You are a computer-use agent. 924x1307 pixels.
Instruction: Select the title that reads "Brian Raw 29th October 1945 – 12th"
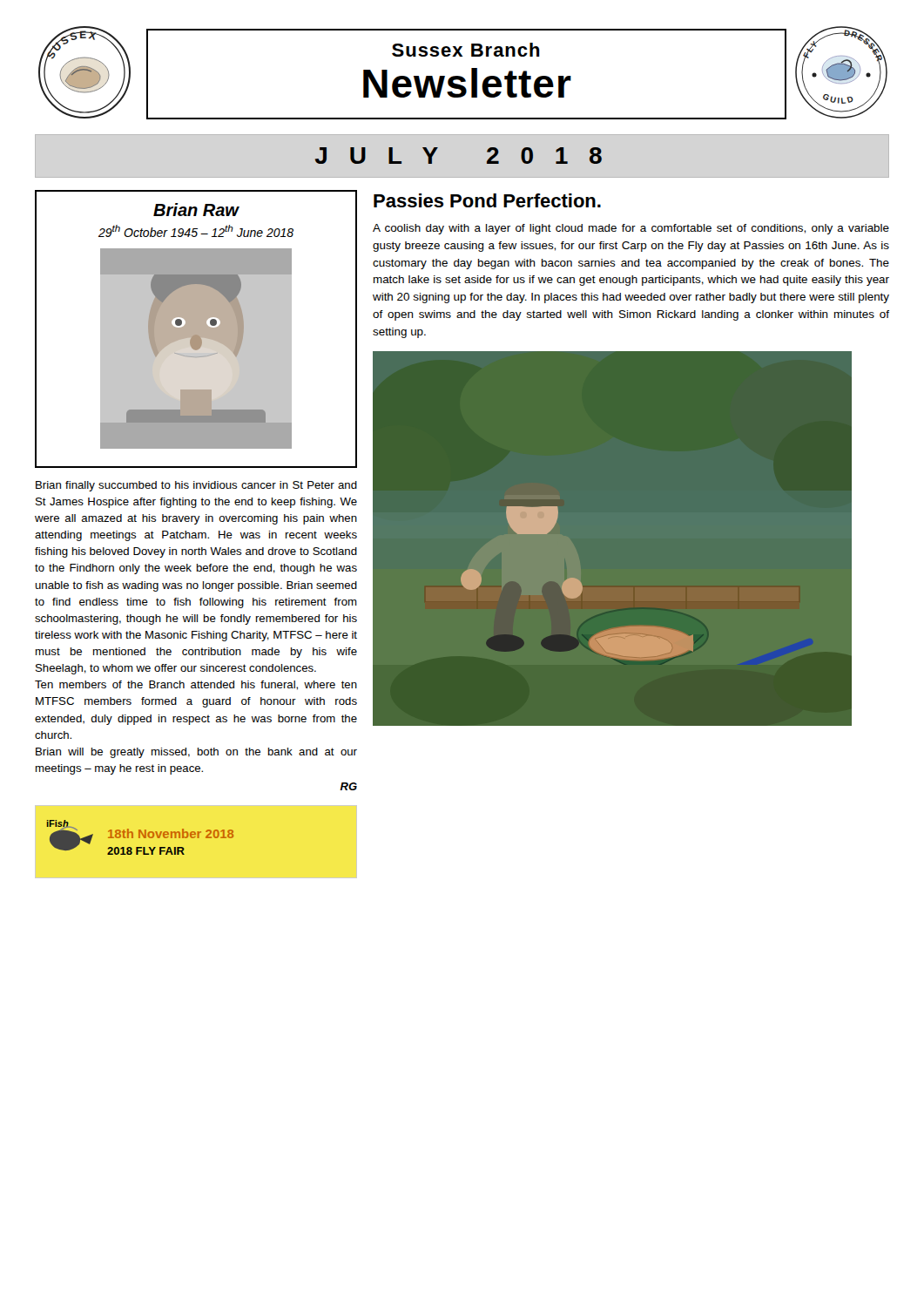[196, 324]
